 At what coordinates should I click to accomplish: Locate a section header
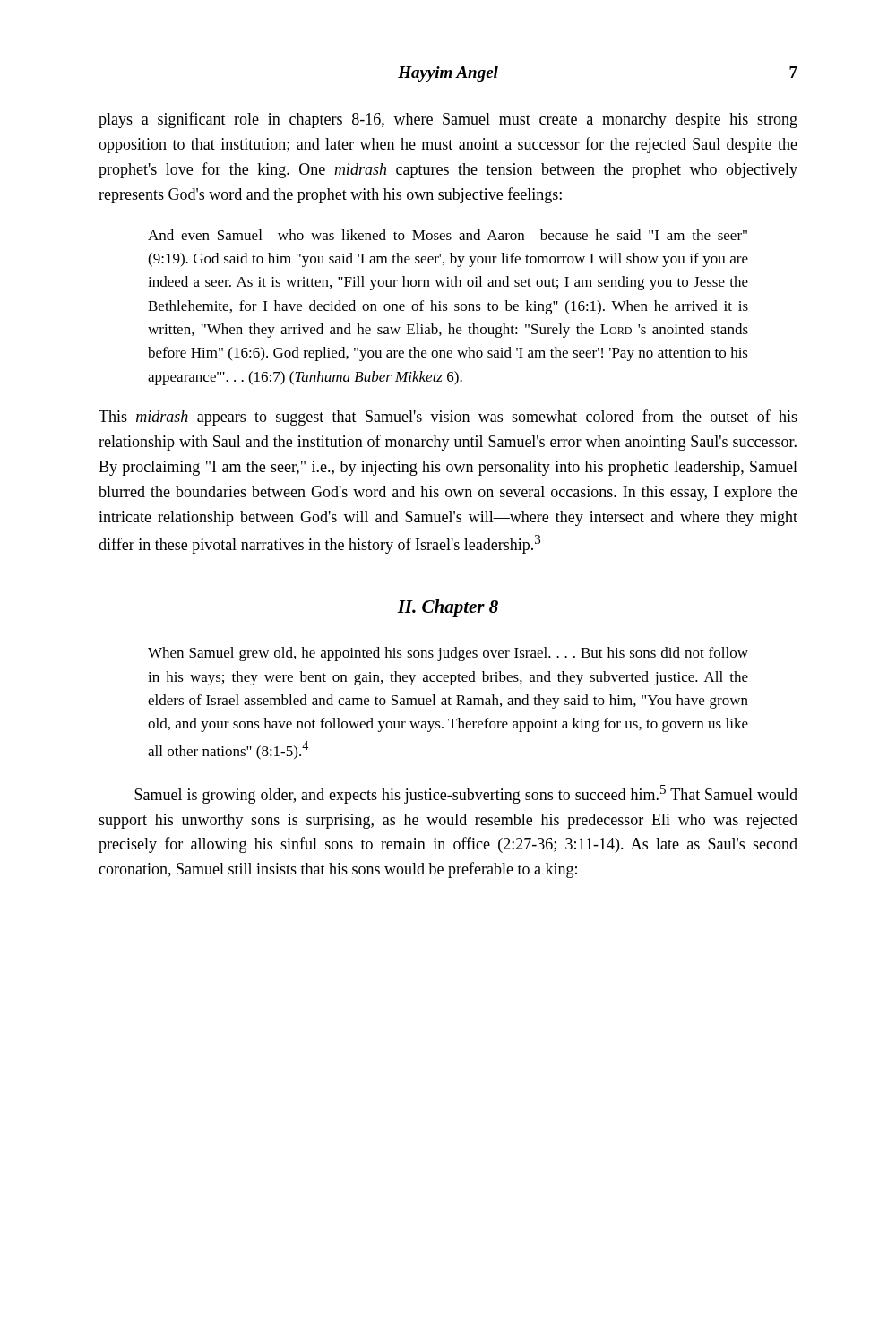[448, 607]
